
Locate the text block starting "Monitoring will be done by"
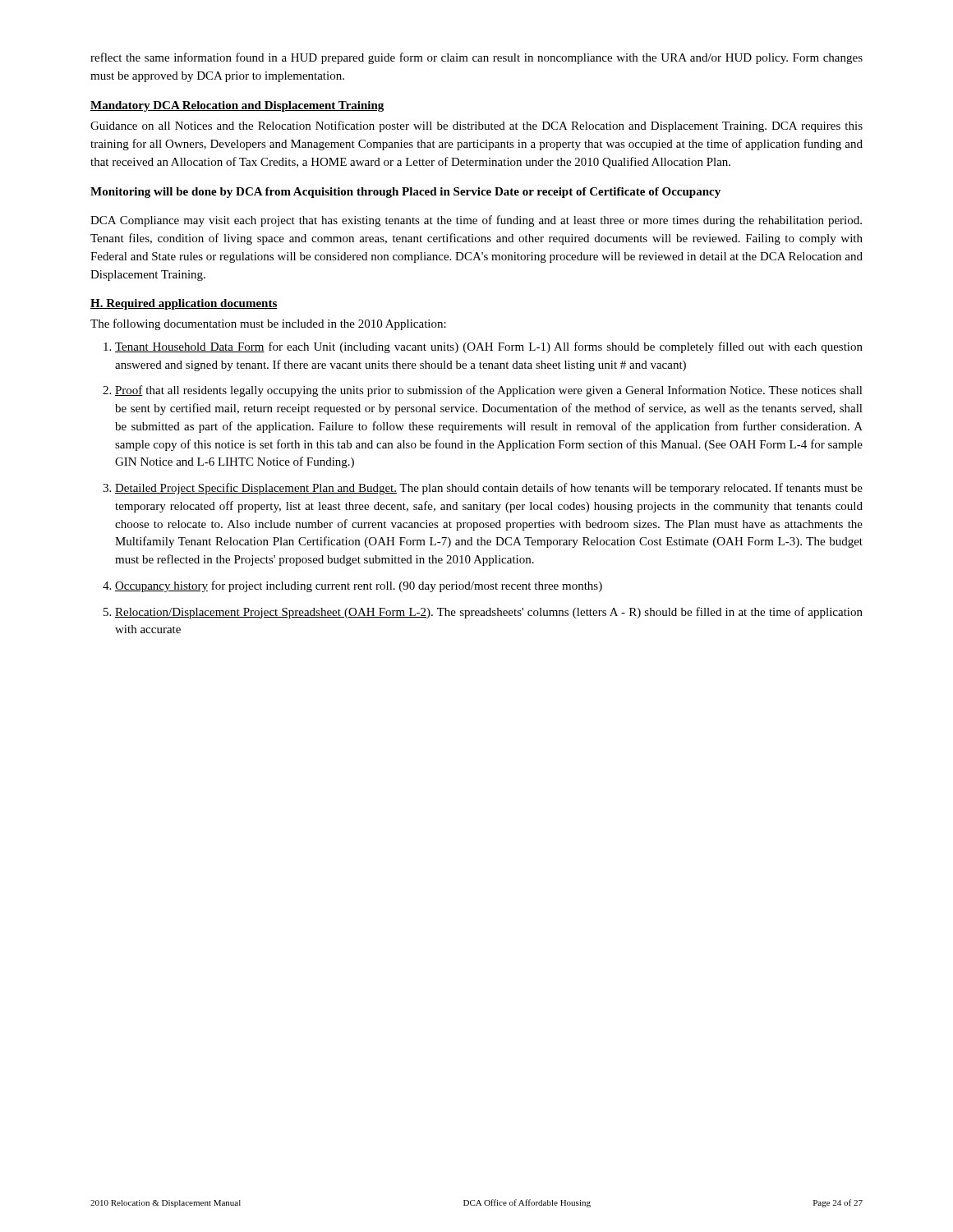[476, 192]
